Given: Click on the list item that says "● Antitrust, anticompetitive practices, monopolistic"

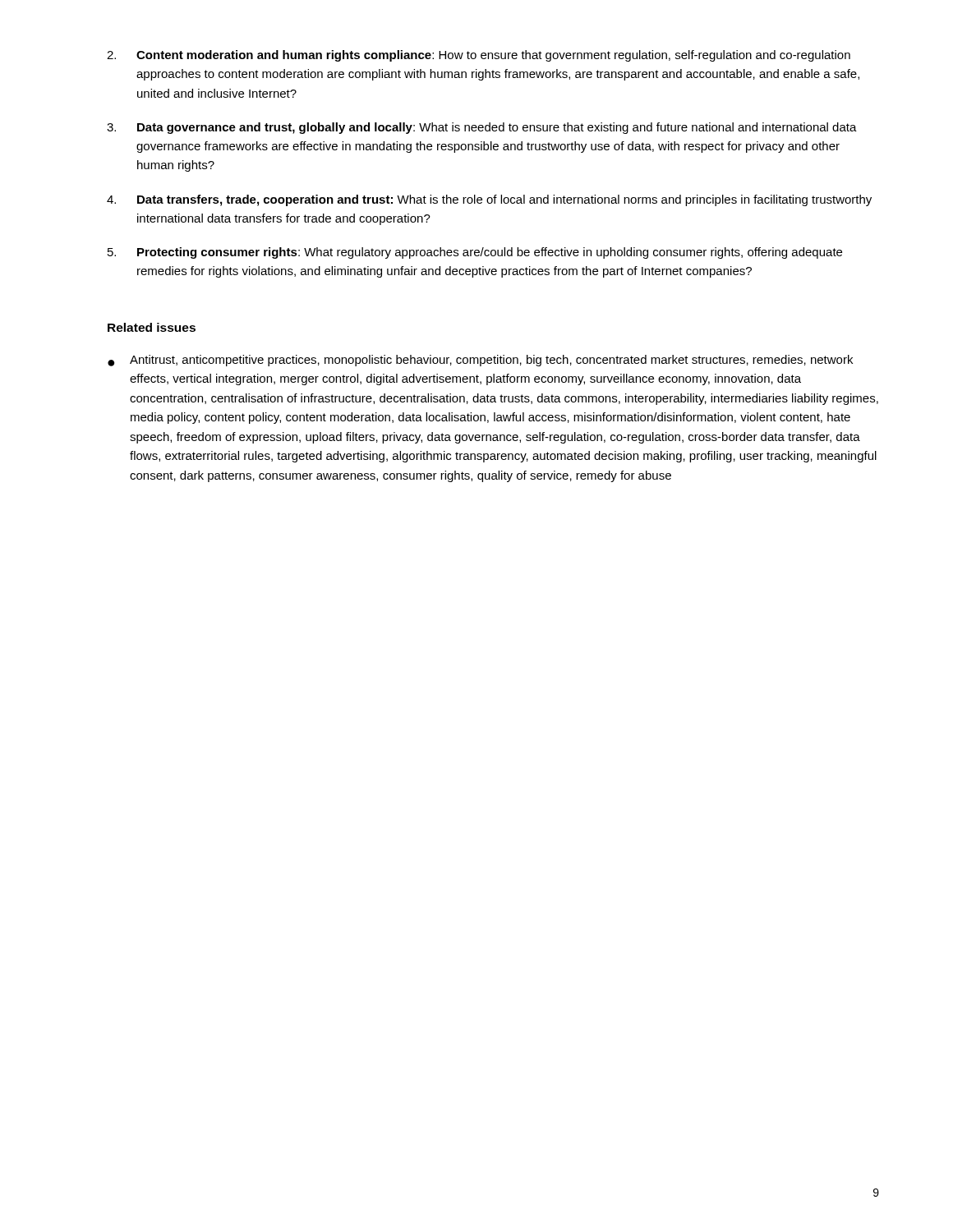Looking at the screenshot, I should click(x=493, y=417).
